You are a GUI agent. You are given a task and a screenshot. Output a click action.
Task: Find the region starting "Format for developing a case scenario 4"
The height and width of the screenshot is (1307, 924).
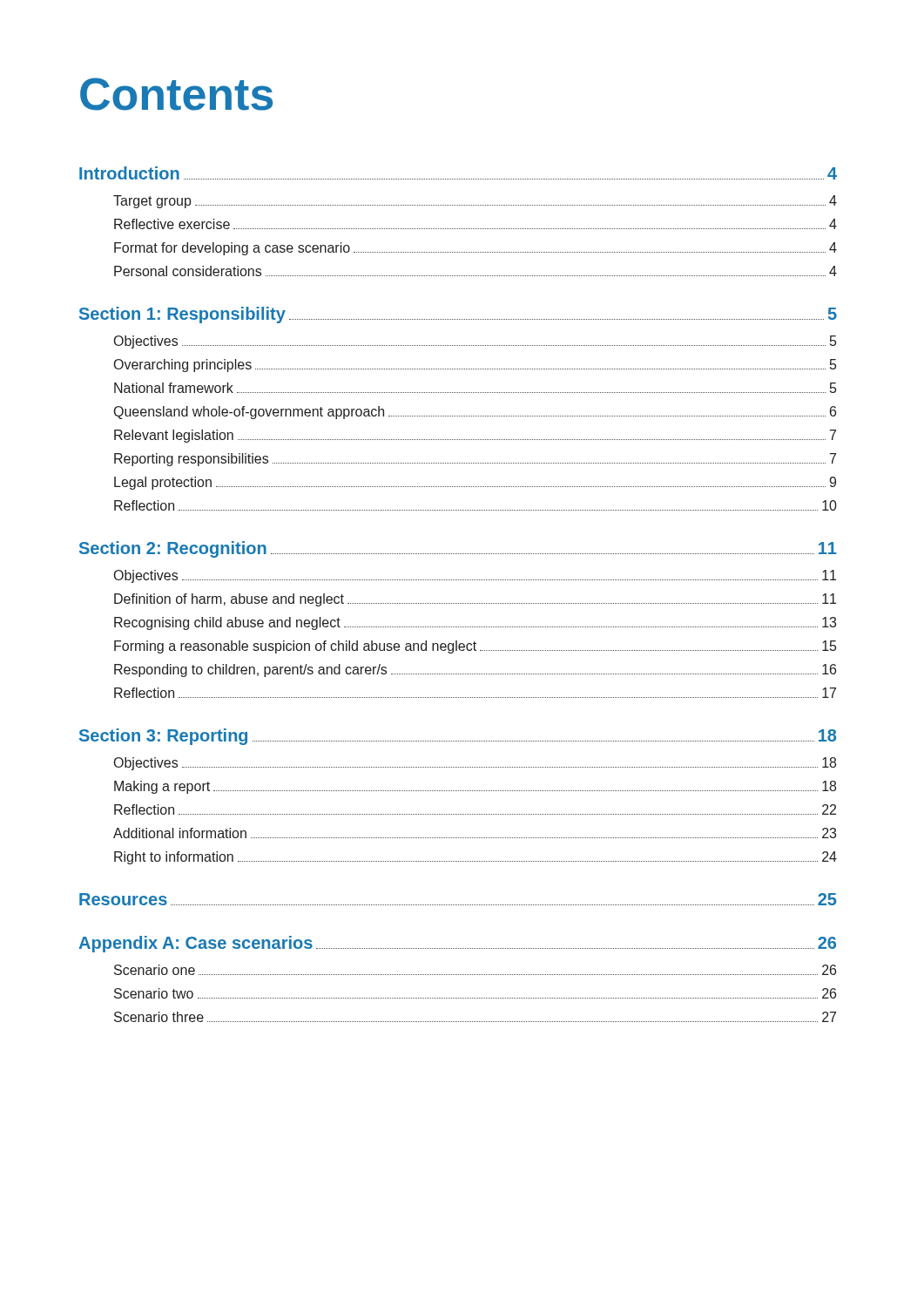pyautogui.click(x=475, y=248)
